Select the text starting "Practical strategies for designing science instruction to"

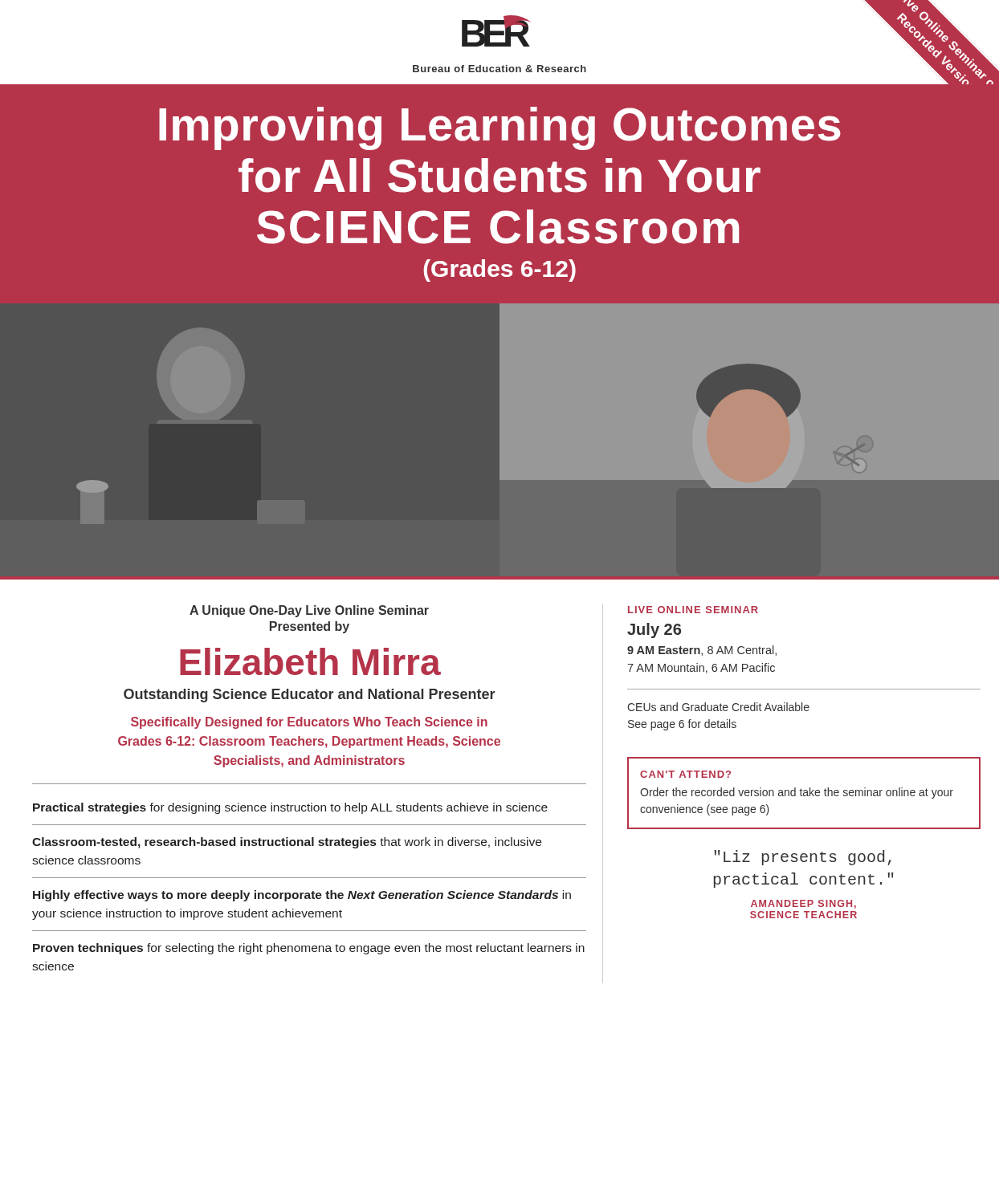point(290,807)
